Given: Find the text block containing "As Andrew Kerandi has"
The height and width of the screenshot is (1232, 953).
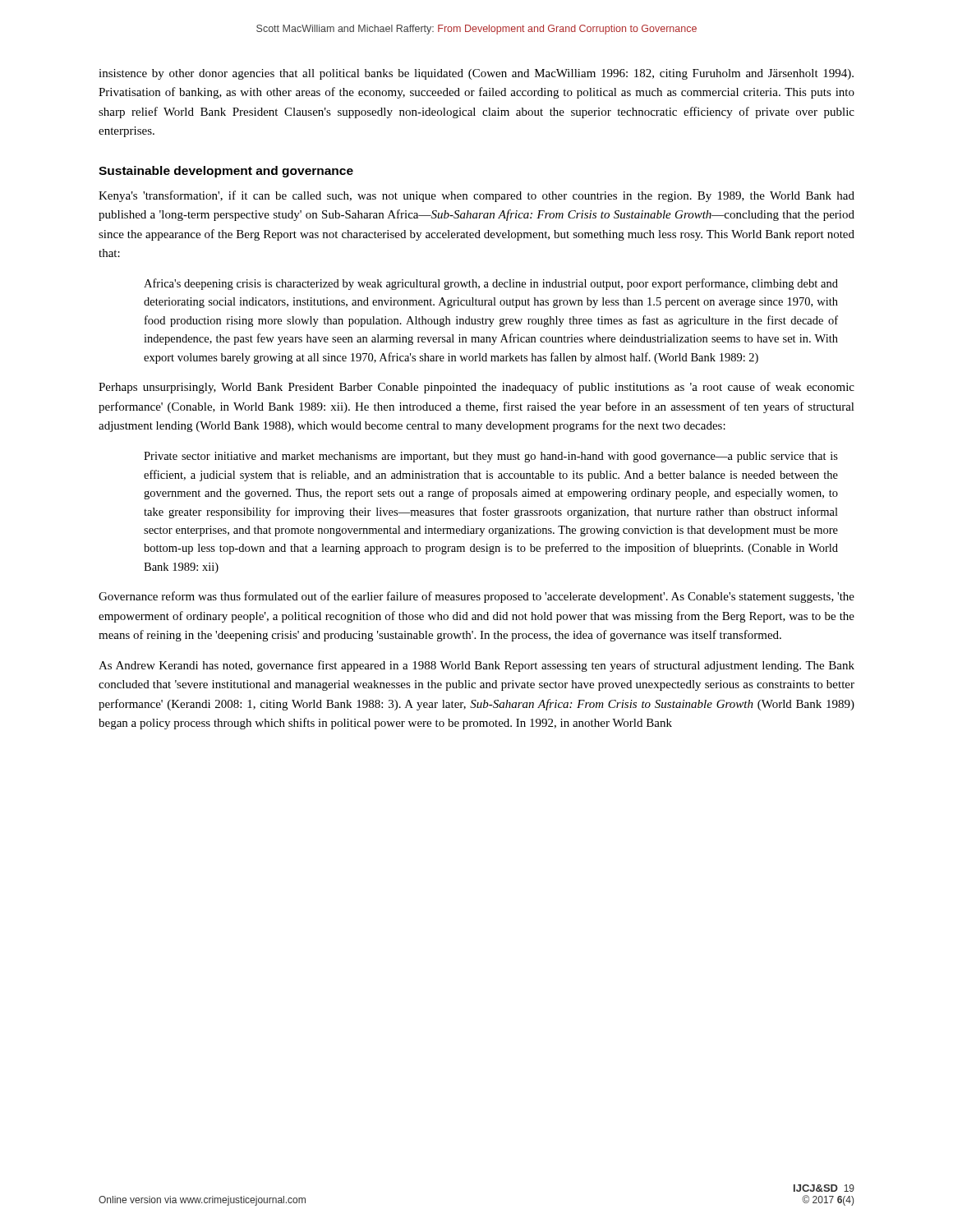Looking at the screenshot, I should point(476,694).
